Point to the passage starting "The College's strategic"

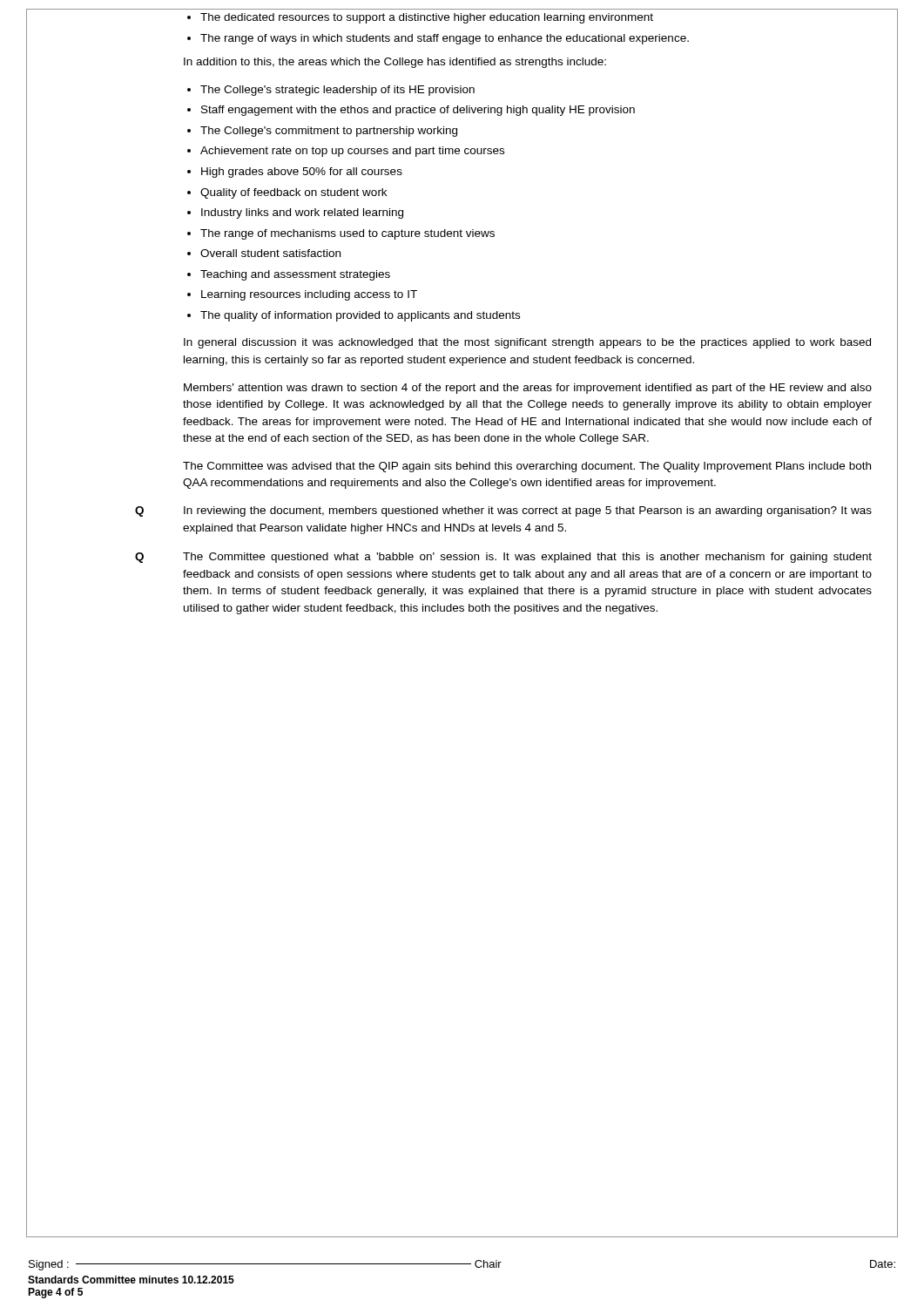coord(331,91)
